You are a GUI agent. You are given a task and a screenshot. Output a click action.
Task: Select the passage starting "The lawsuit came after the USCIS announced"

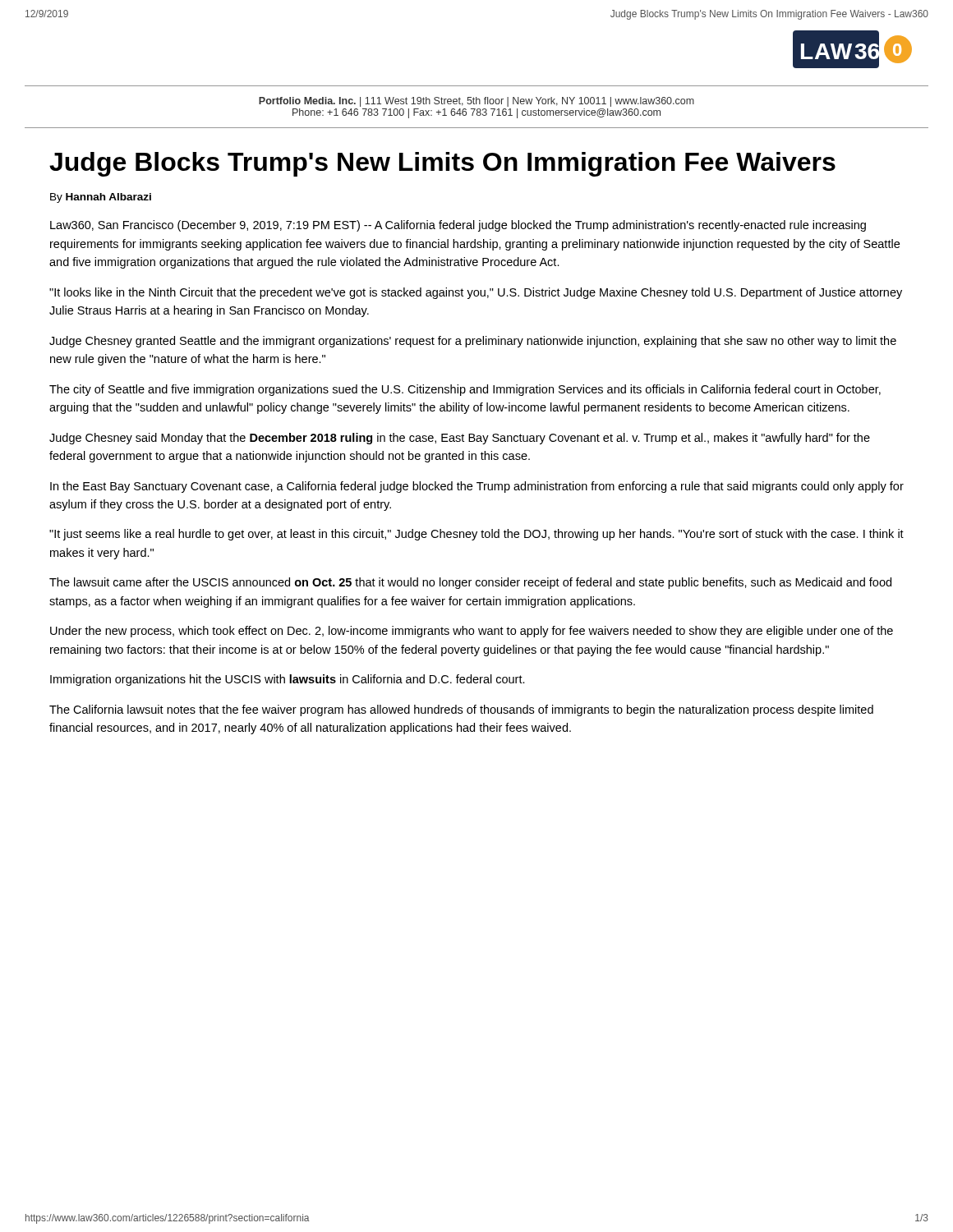click(471, 592)
